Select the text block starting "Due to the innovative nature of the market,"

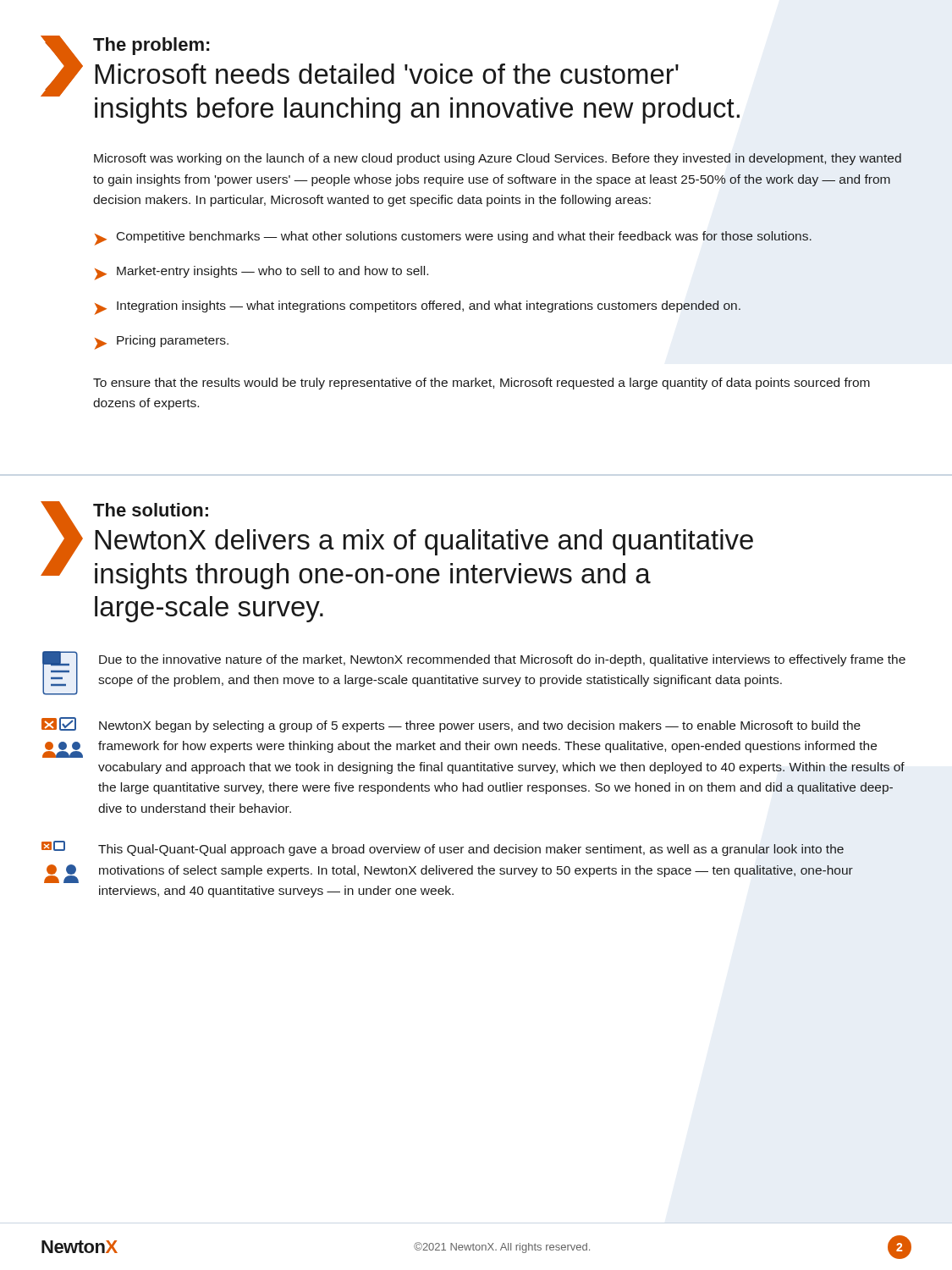click(476, 672)
